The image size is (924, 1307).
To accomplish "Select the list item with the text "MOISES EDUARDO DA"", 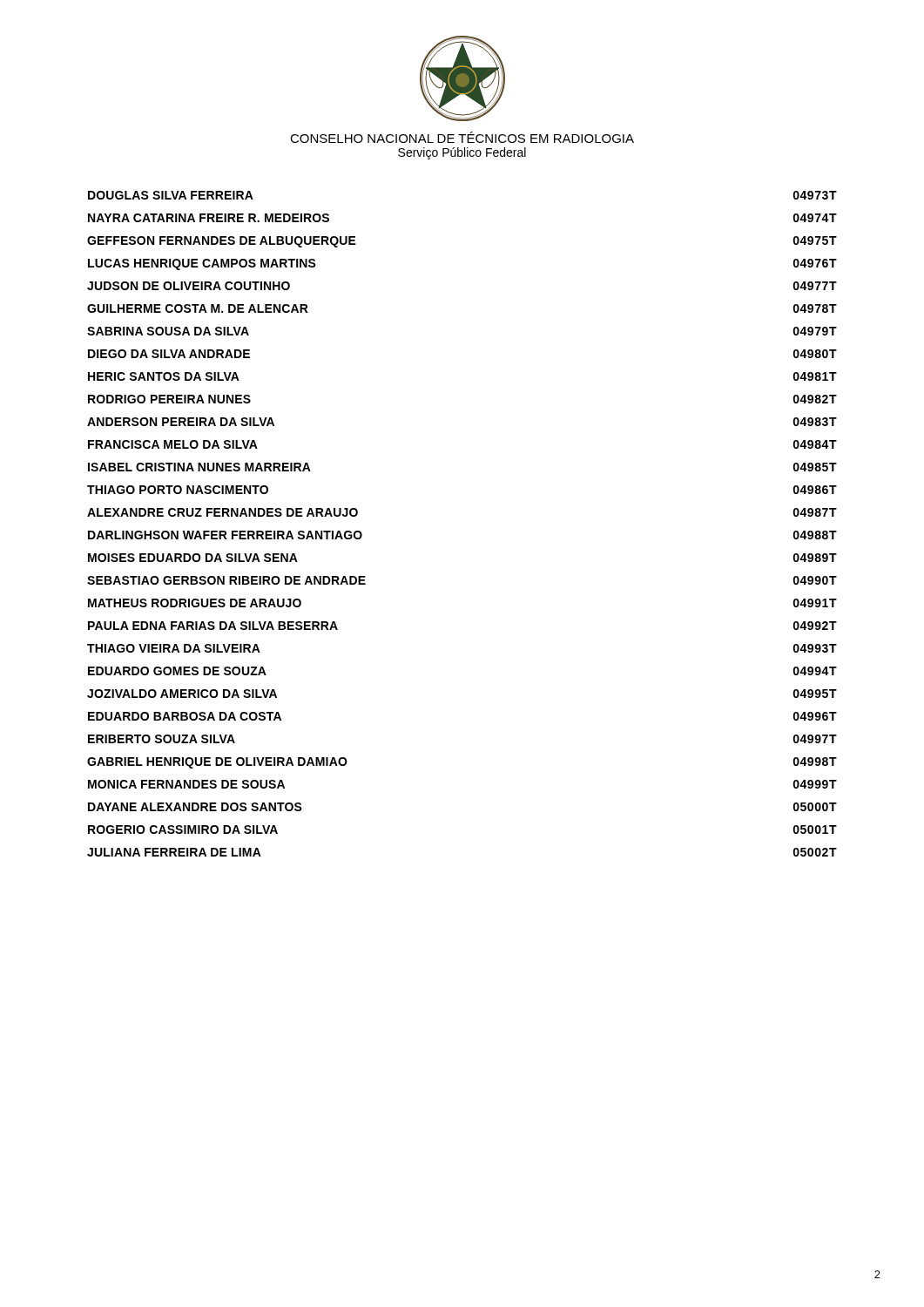I will [x=192, y=557].
